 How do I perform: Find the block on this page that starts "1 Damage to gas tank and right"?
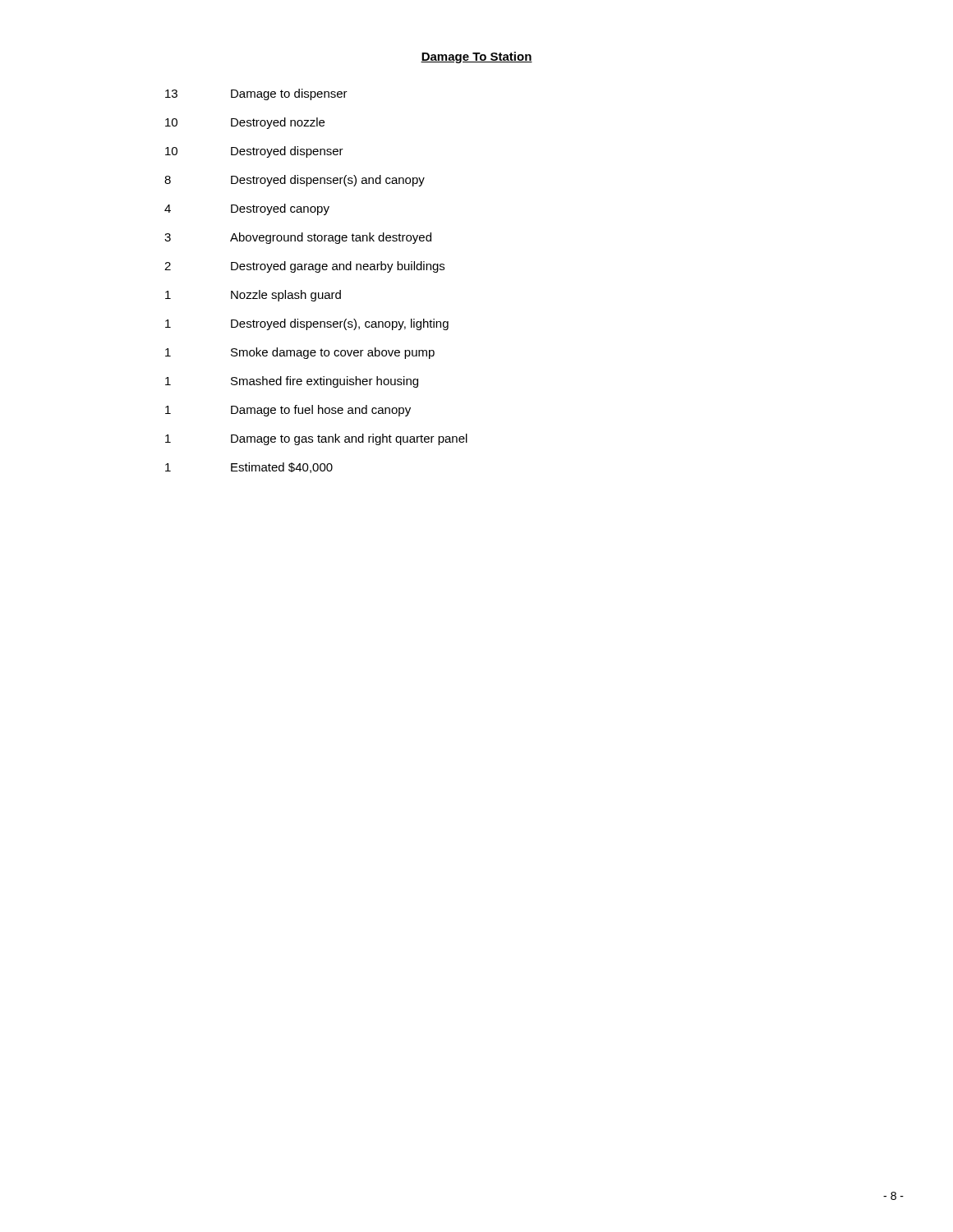[476, 438]
